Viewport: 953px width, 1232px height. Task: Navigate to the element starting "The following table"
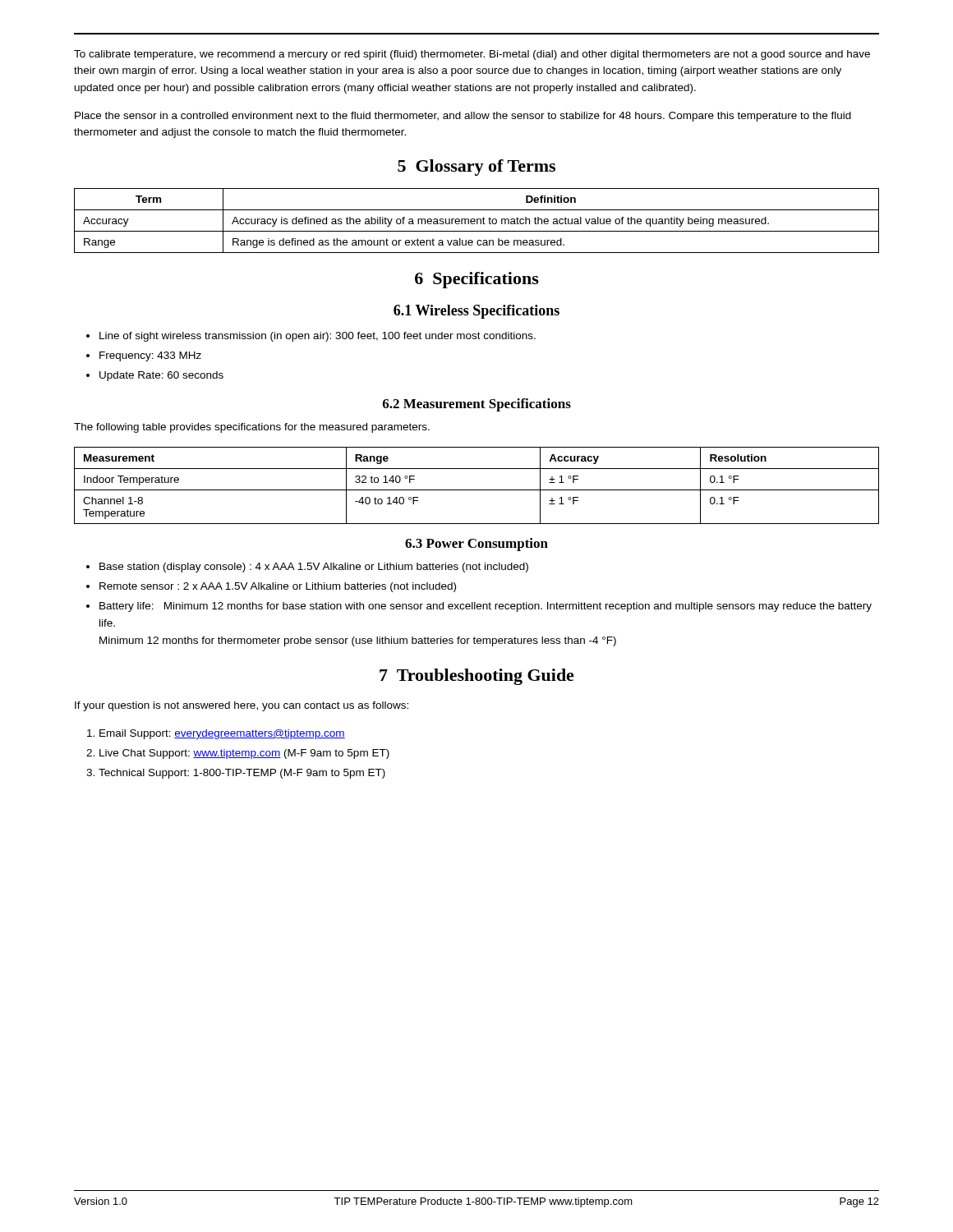point(252,427)
